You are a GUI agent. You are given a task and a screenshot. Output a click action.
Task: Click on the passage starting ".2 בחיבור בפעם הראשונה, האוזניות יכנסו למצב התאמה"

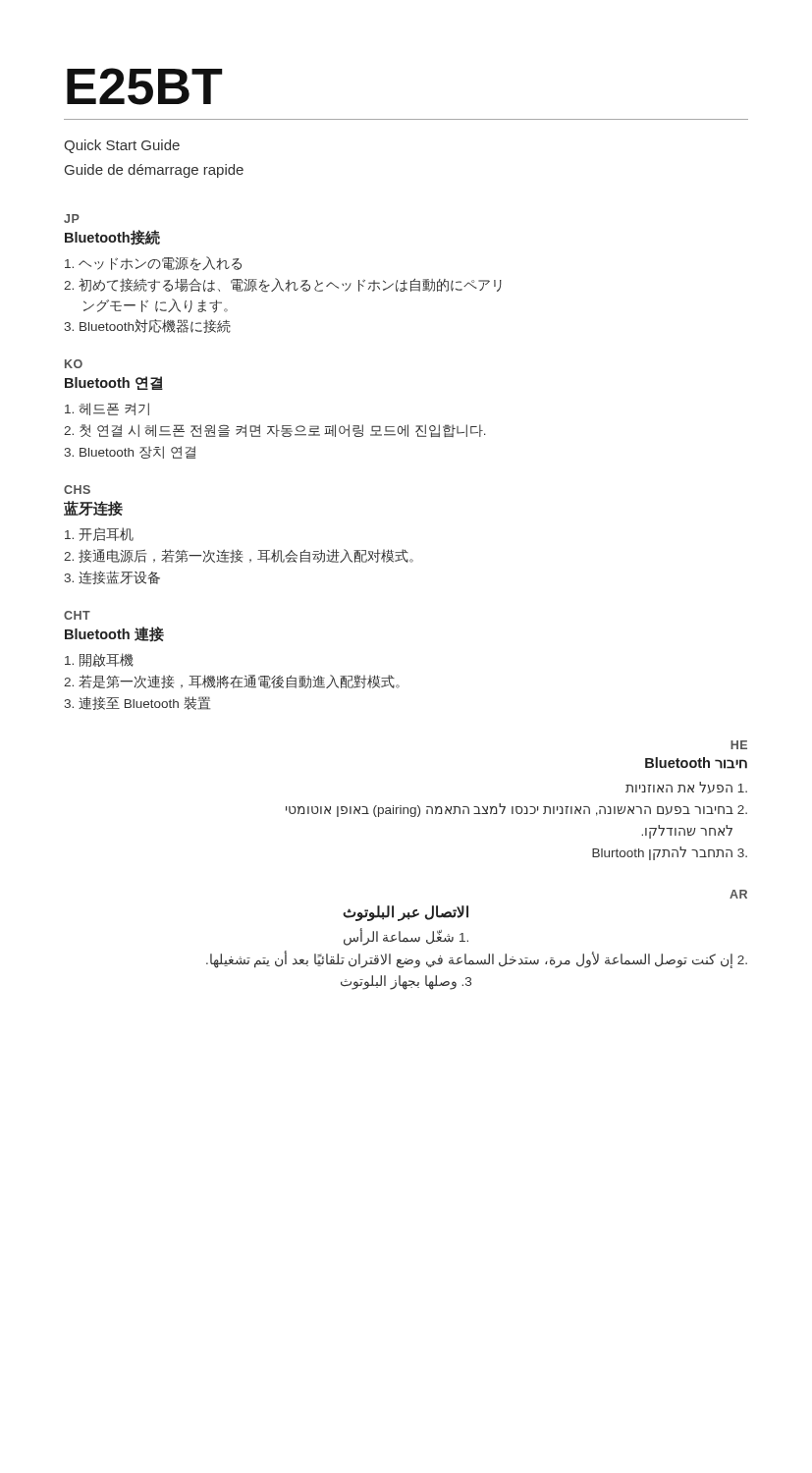(x=516, y=820)
